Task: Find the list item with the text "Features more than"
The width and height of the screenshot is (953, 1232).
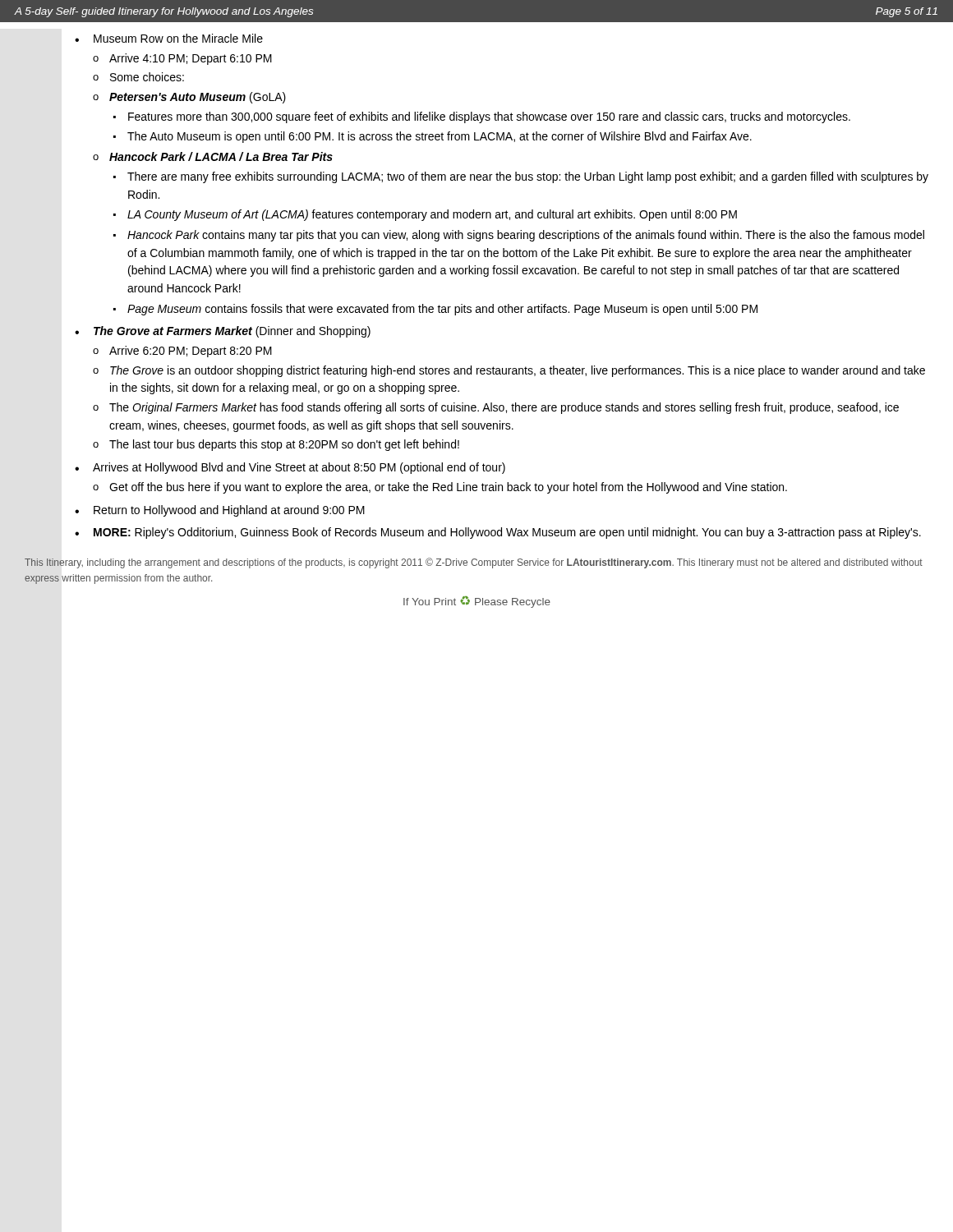Action: 489,116
